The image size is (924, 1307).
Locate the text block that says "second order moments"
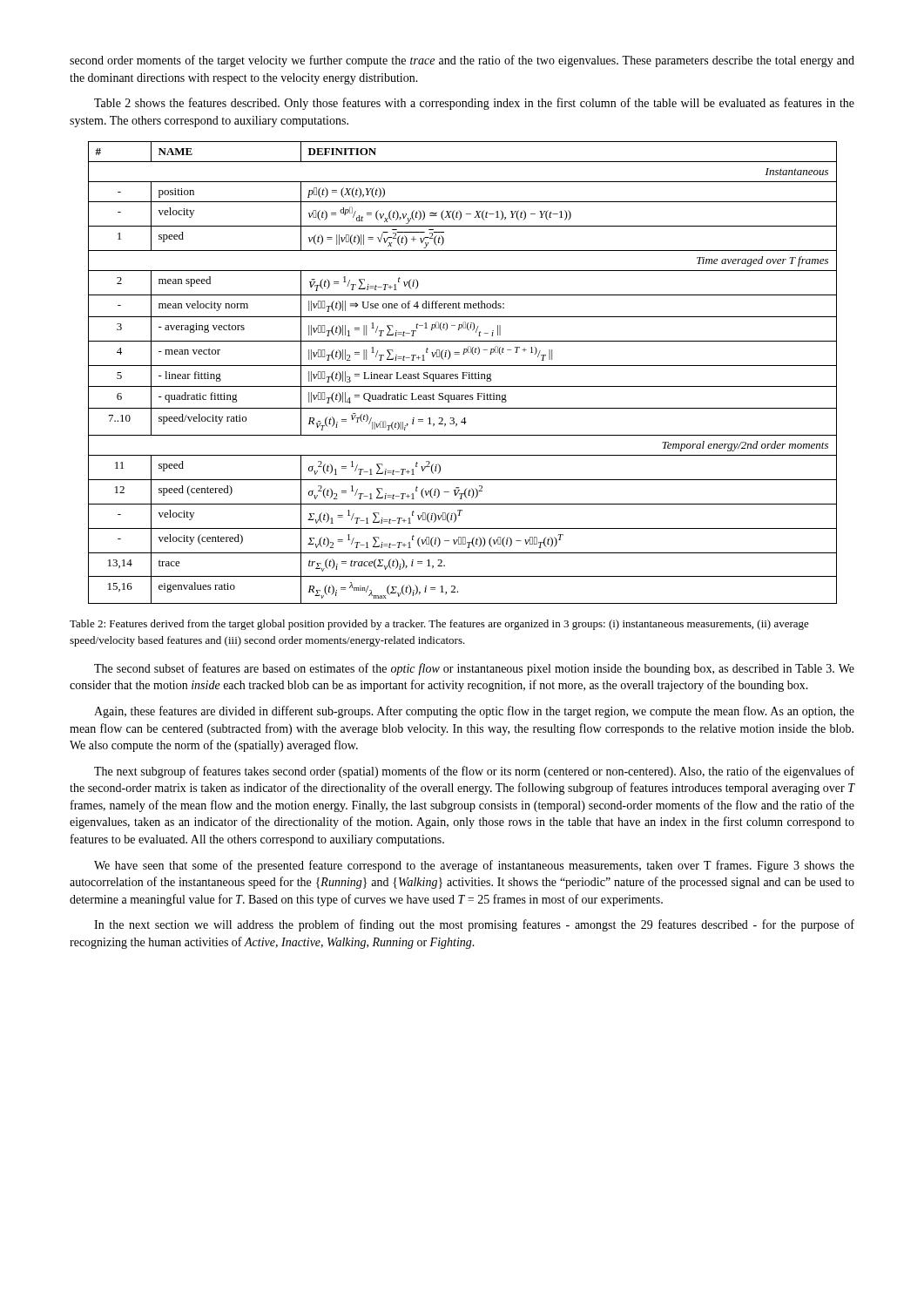click(x=462, y=91)
